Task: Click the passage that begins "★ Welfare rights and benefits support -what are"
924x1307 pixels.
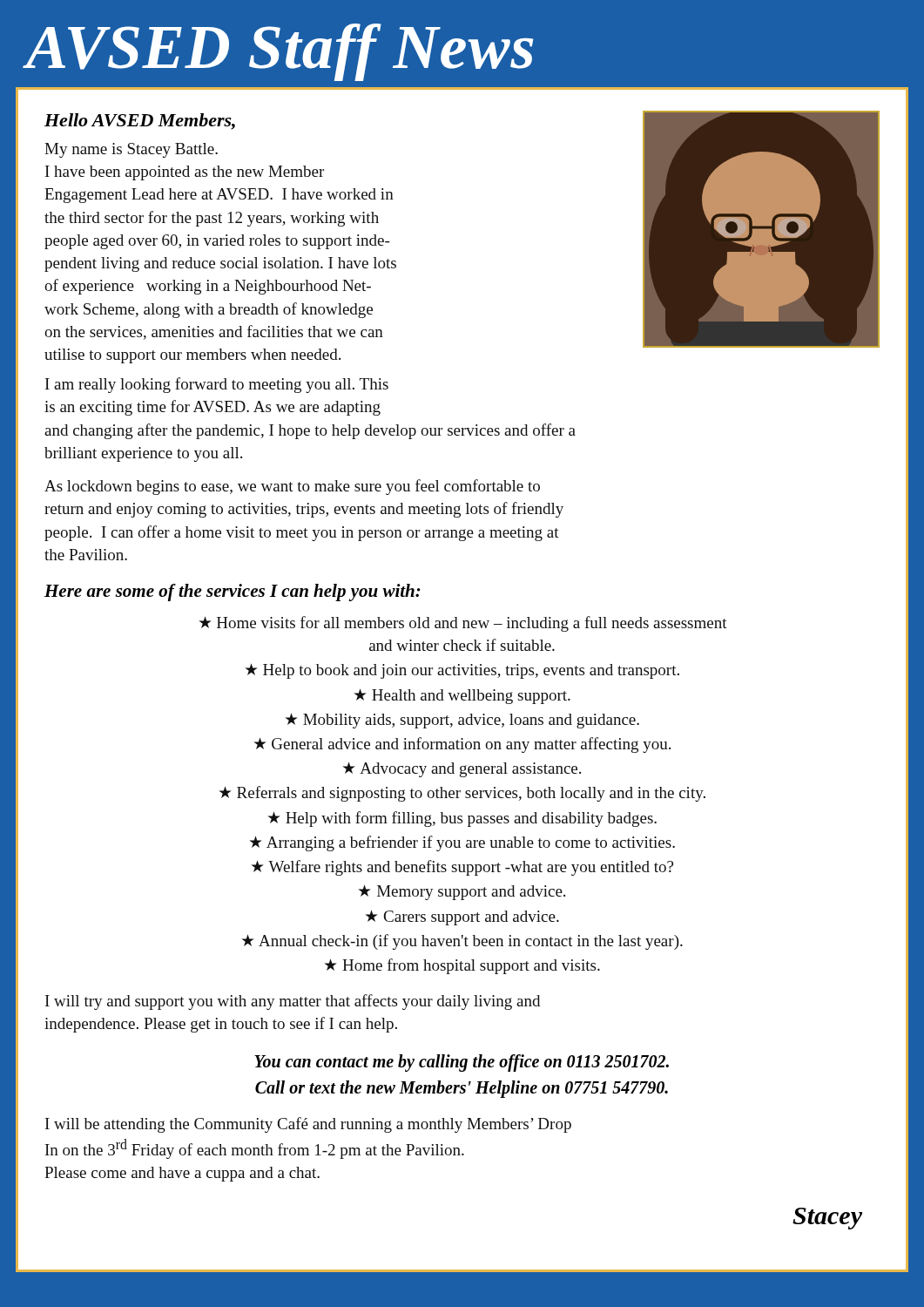Action: point(462,867)
